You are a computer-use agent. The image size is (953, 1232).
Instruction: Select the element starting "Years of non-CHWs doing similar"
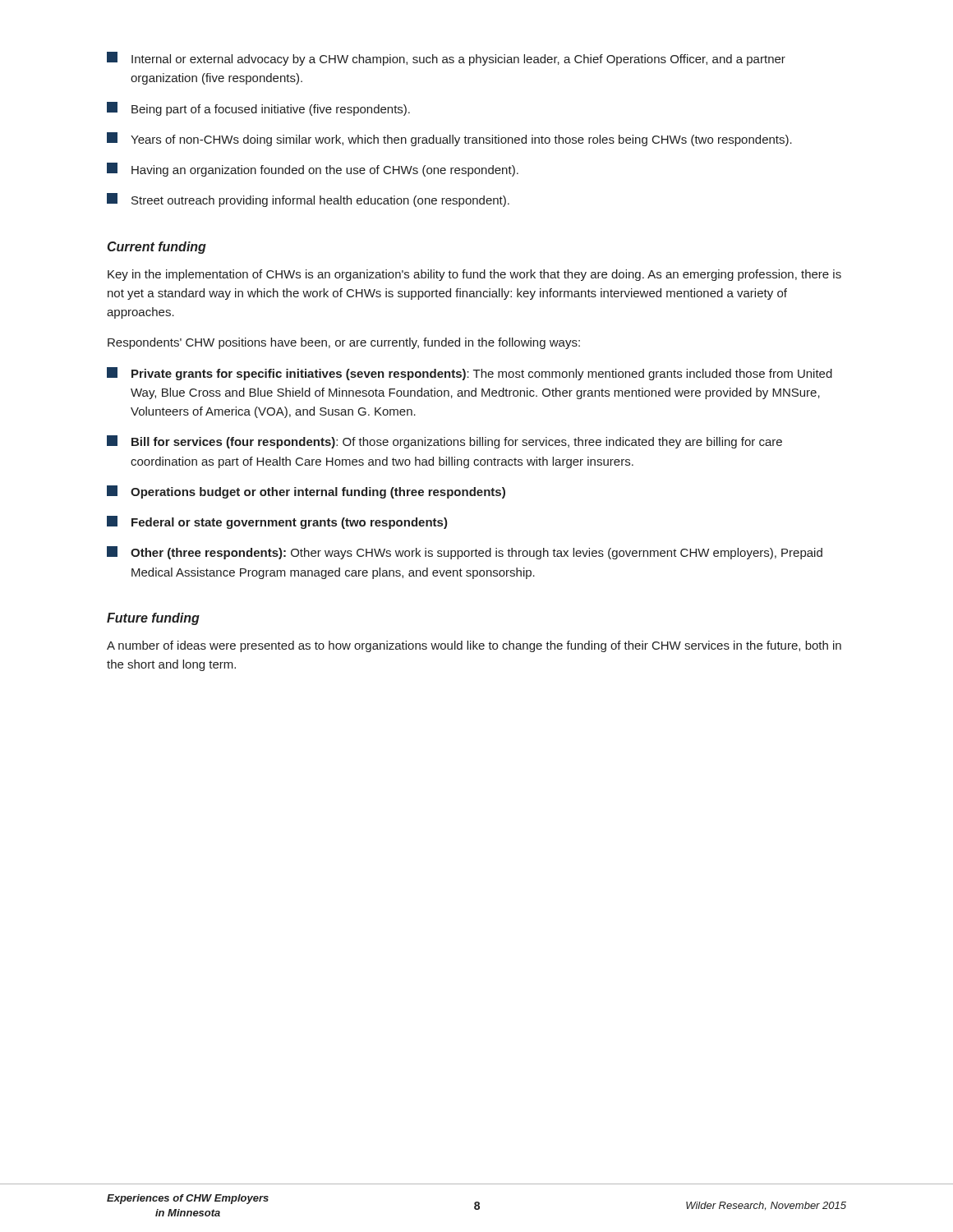(476, 139)
